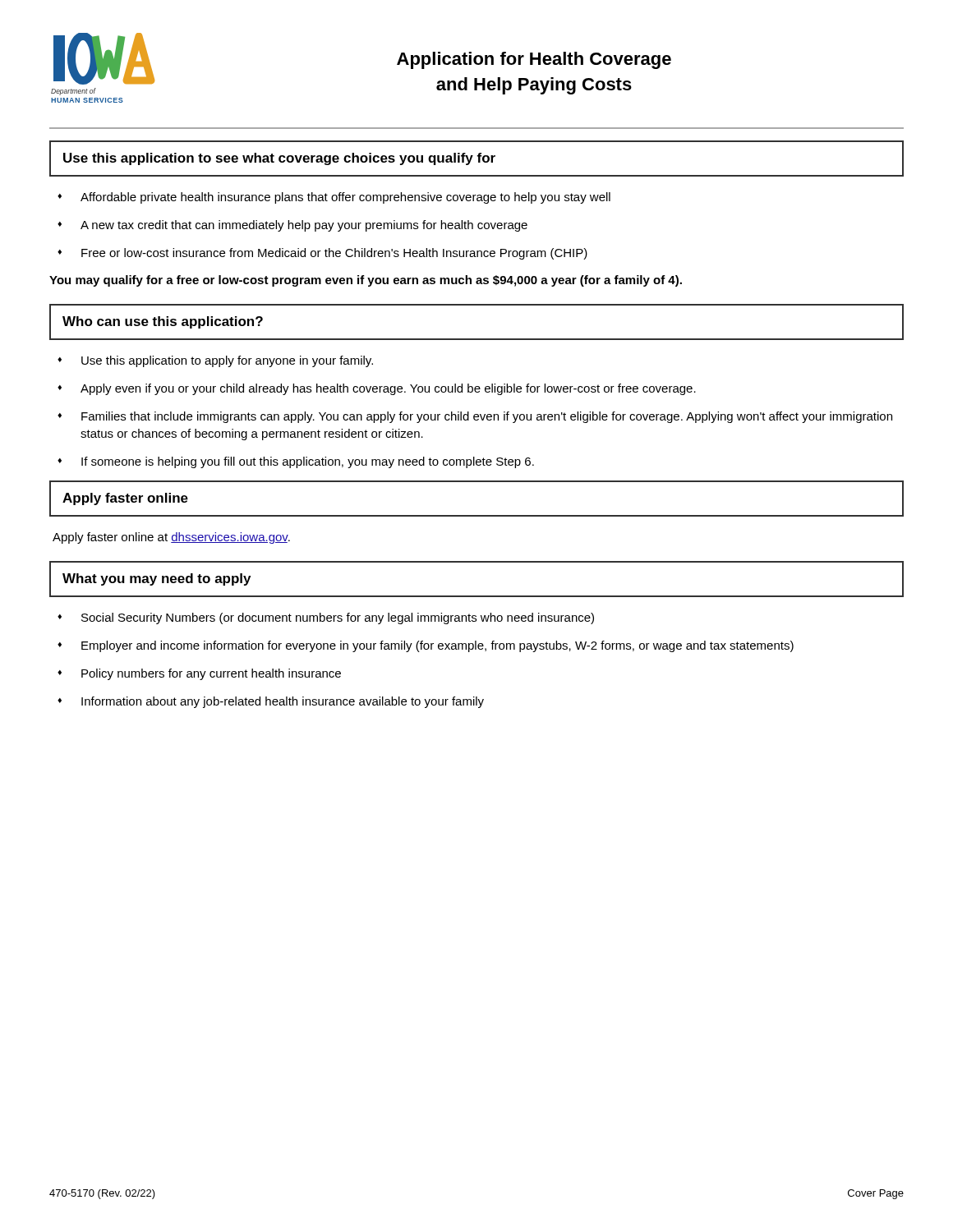Click on the passage starting "Who can use this"
Image resolution: width=953 pixels, height=1232 pixels.
(x=163, y=322)
